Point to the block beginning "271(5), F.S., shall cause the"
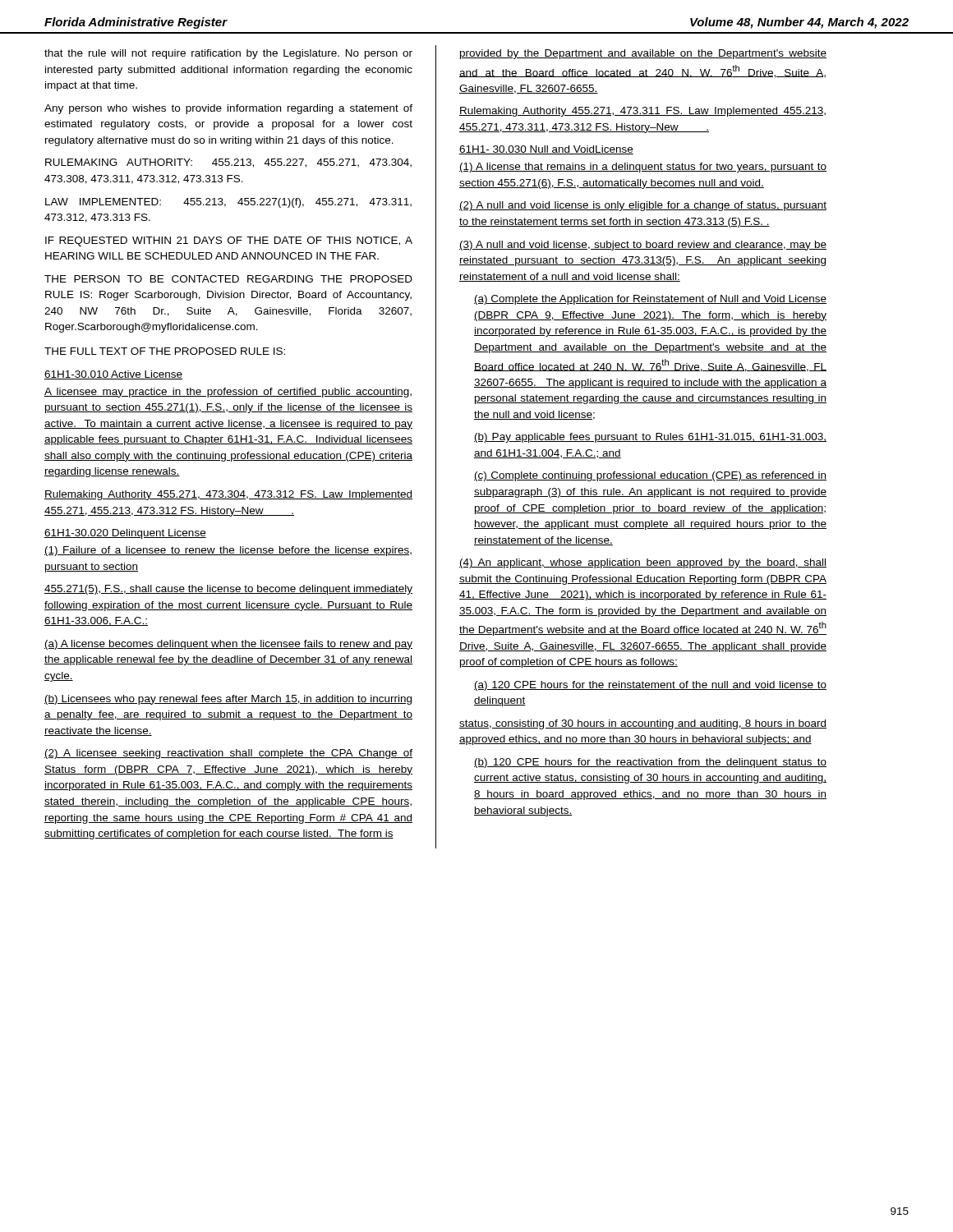 point(228,605)
